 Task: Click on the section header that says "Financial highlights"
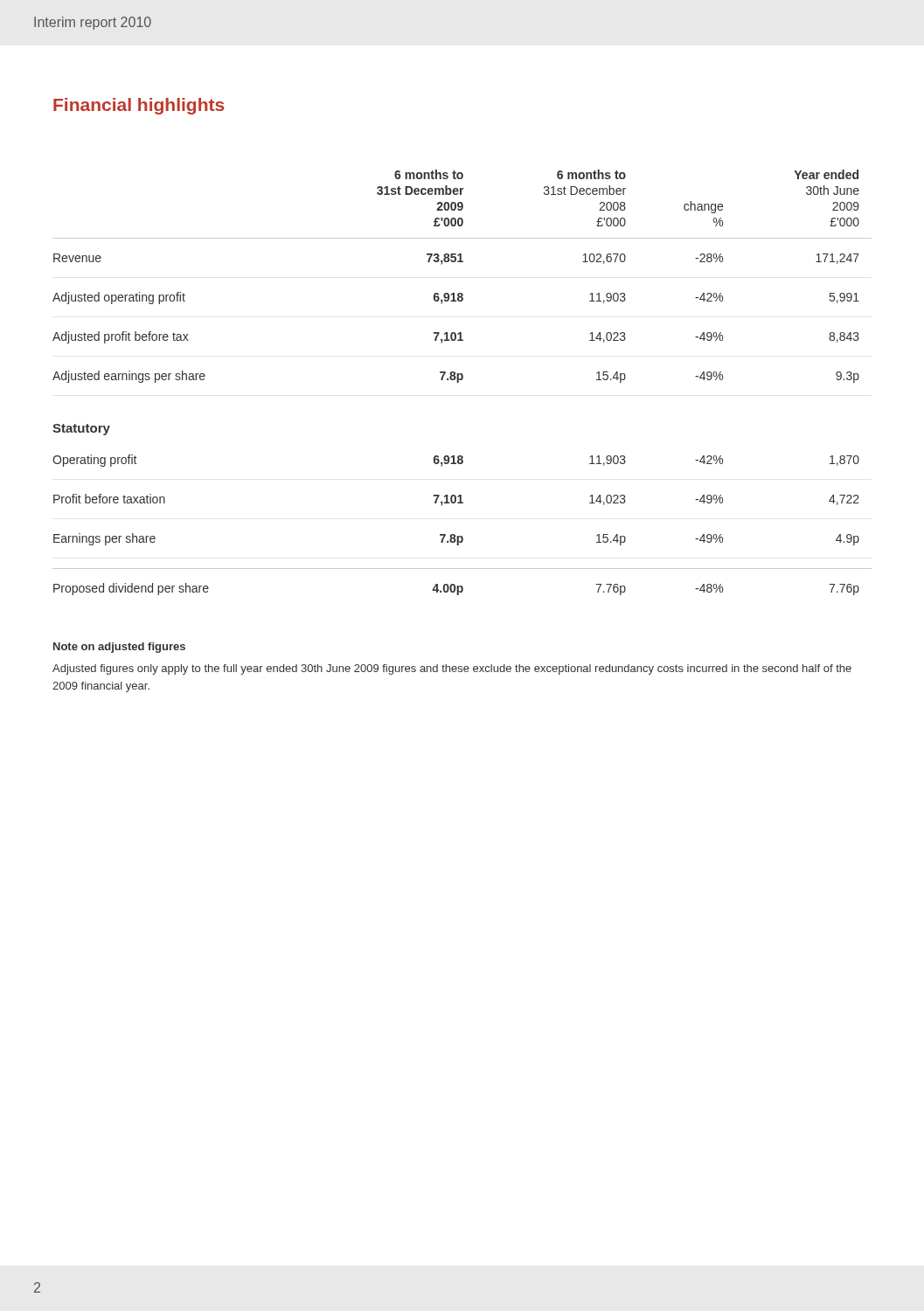(x=139, y=104)
